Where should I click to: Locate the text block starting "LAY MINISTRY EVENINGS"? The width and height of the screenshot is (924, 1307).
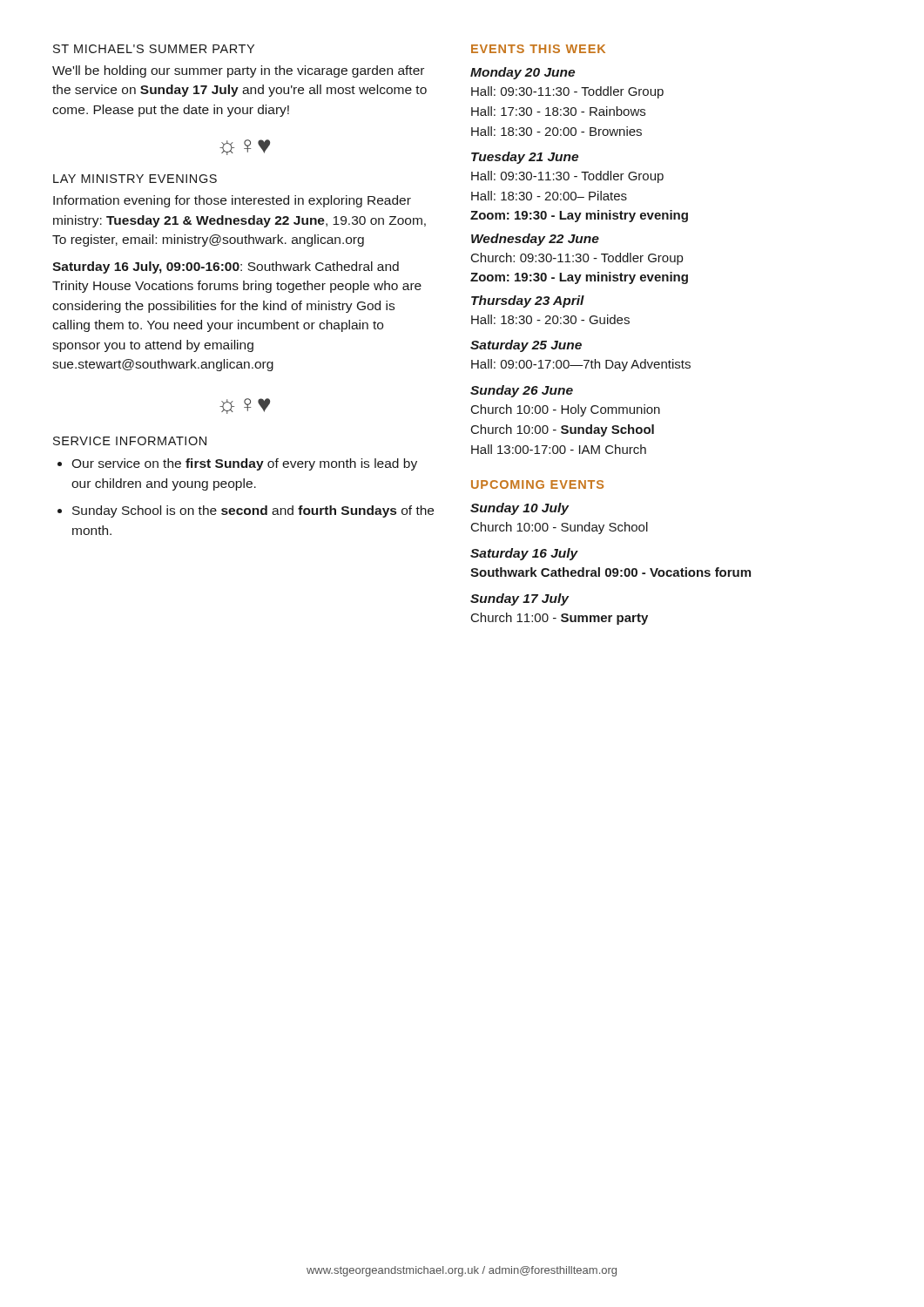coord(135,179)
